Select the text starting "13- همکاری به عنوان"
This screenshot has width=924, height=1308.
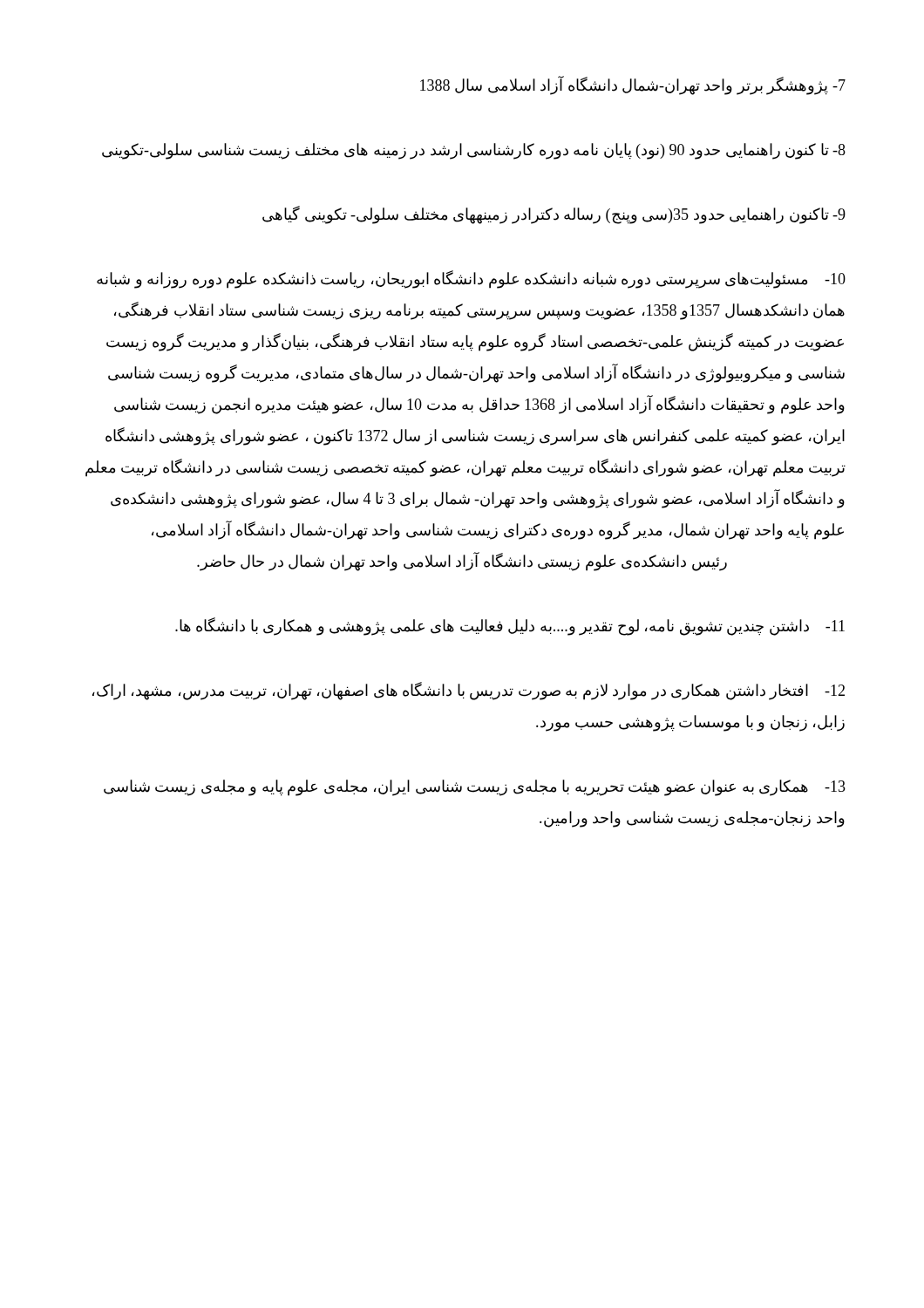(x=474, y=802)
